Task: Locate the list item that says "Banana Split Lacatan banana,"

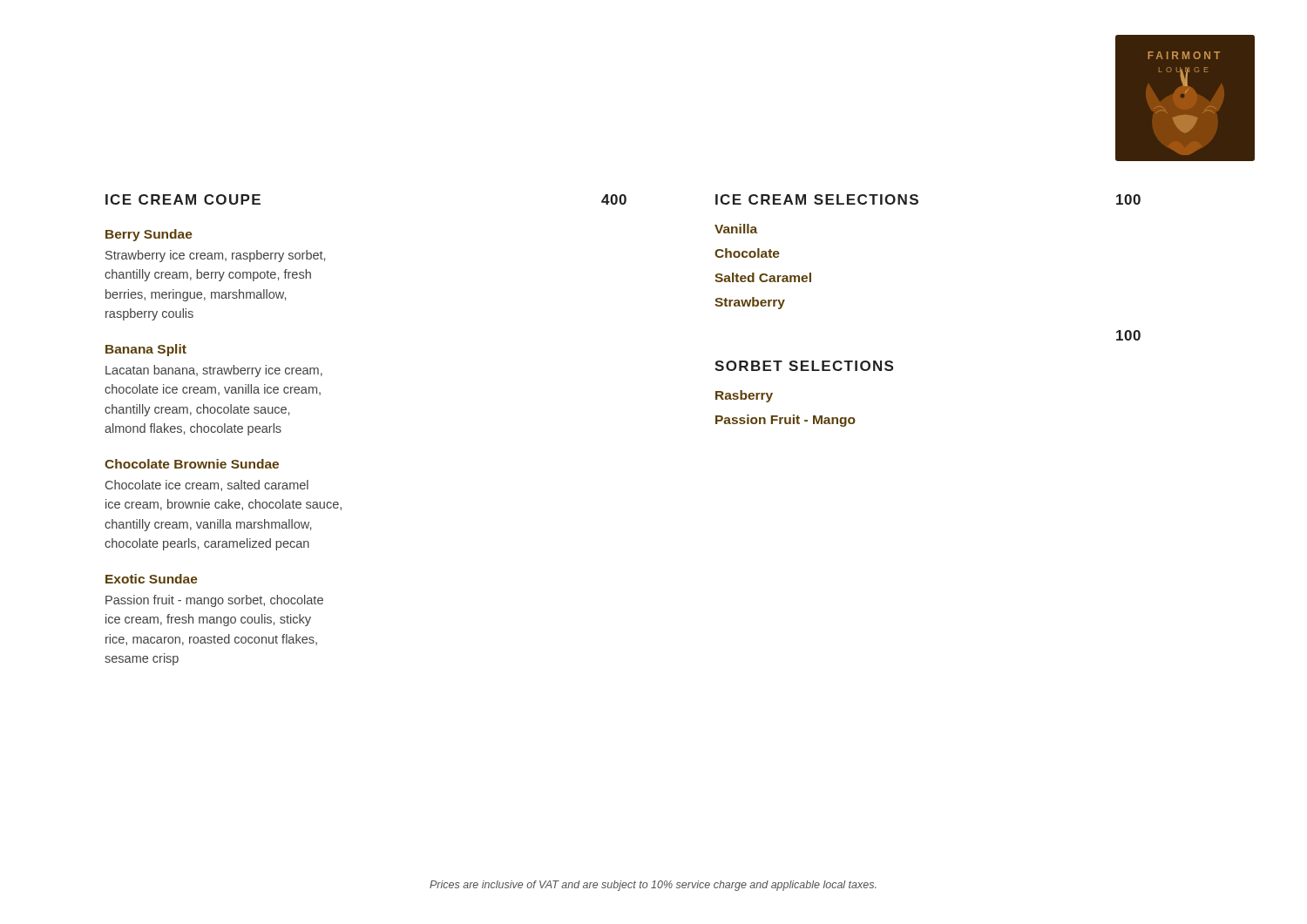Action: [314, 390]
